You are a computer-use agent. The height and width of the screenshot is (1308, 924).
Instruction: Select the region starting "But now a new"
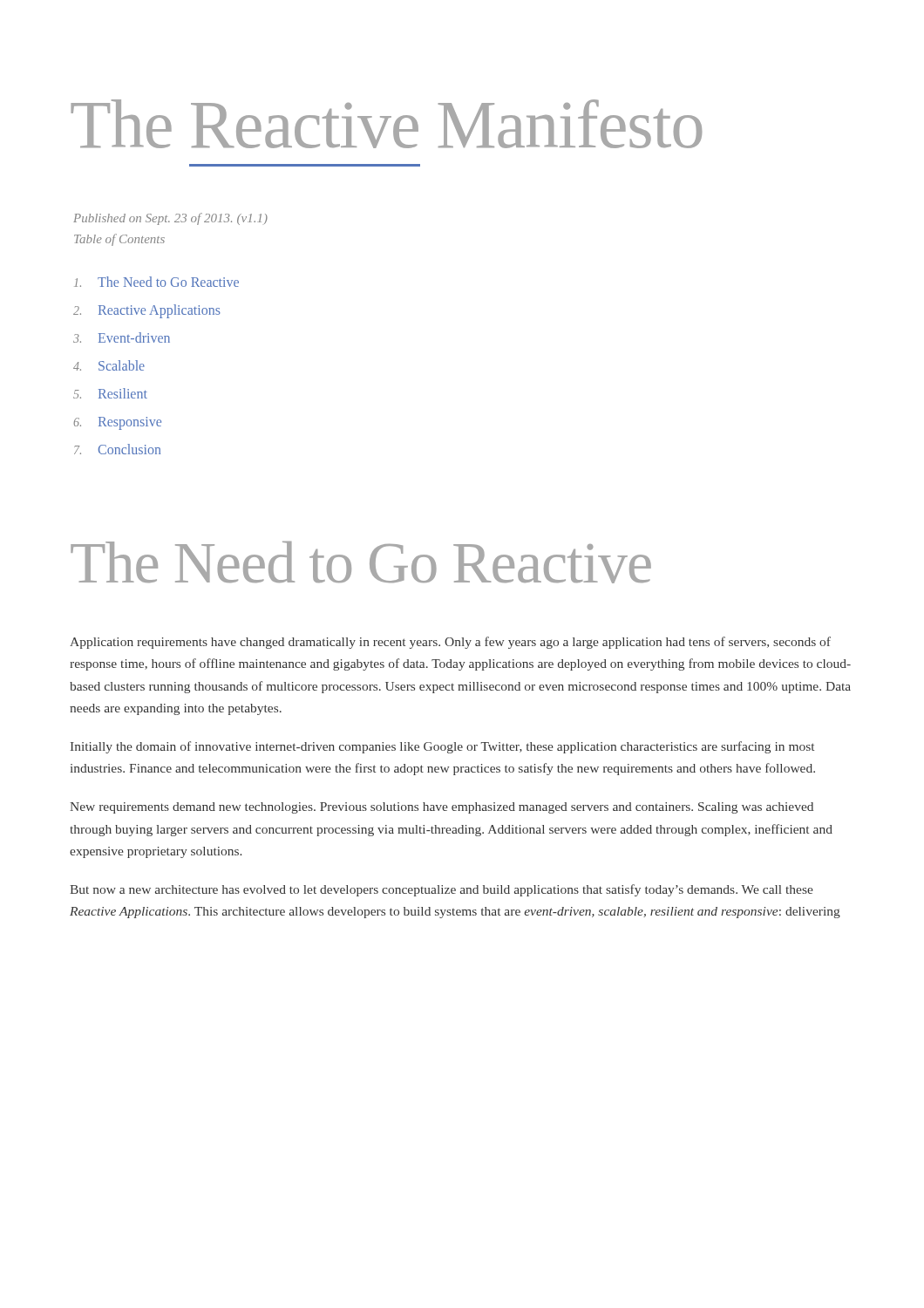pos(455,900)
